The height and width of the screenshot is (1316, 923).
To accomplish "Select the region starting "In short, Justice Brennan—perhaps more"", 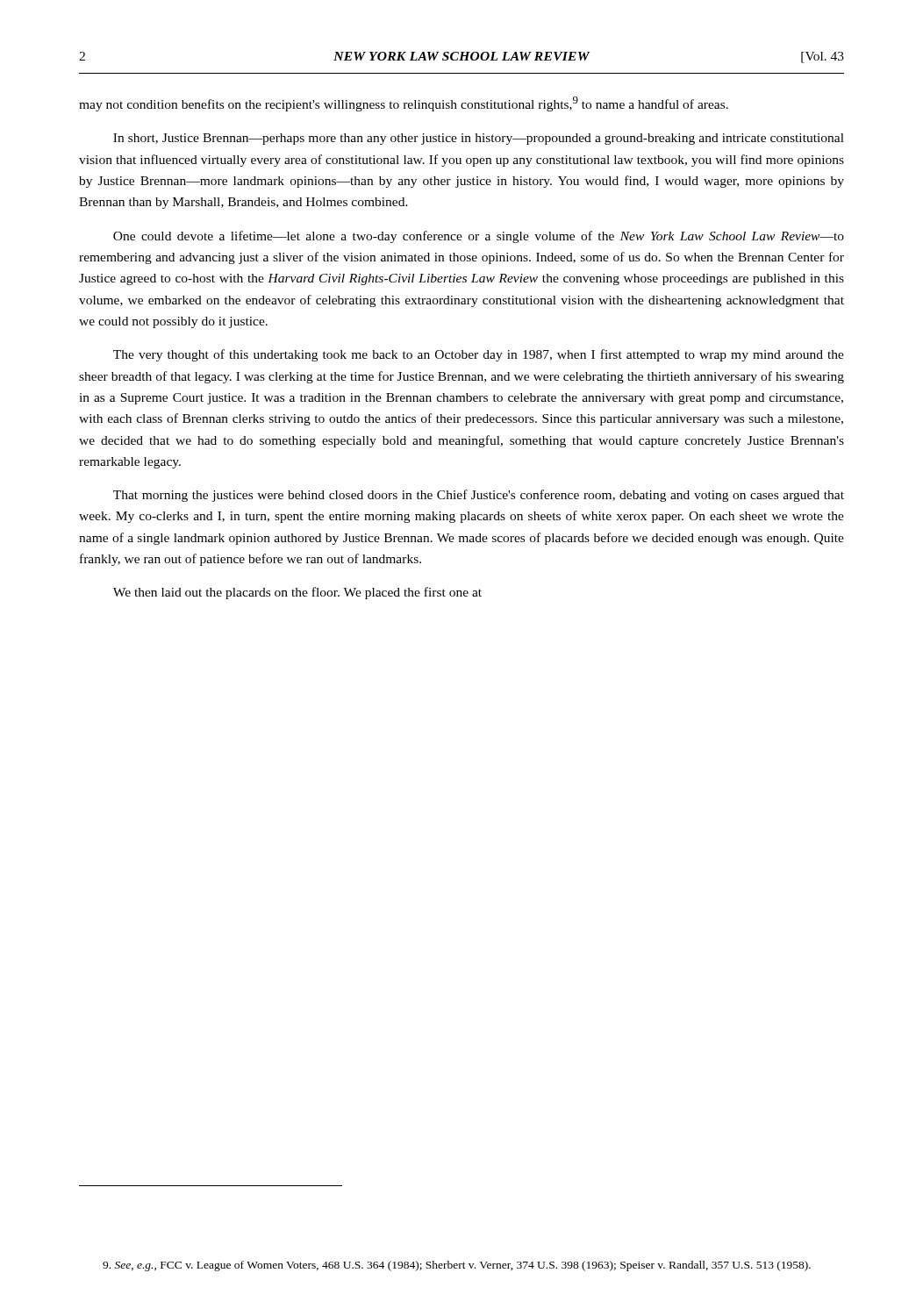I will [x=462, y=170].
